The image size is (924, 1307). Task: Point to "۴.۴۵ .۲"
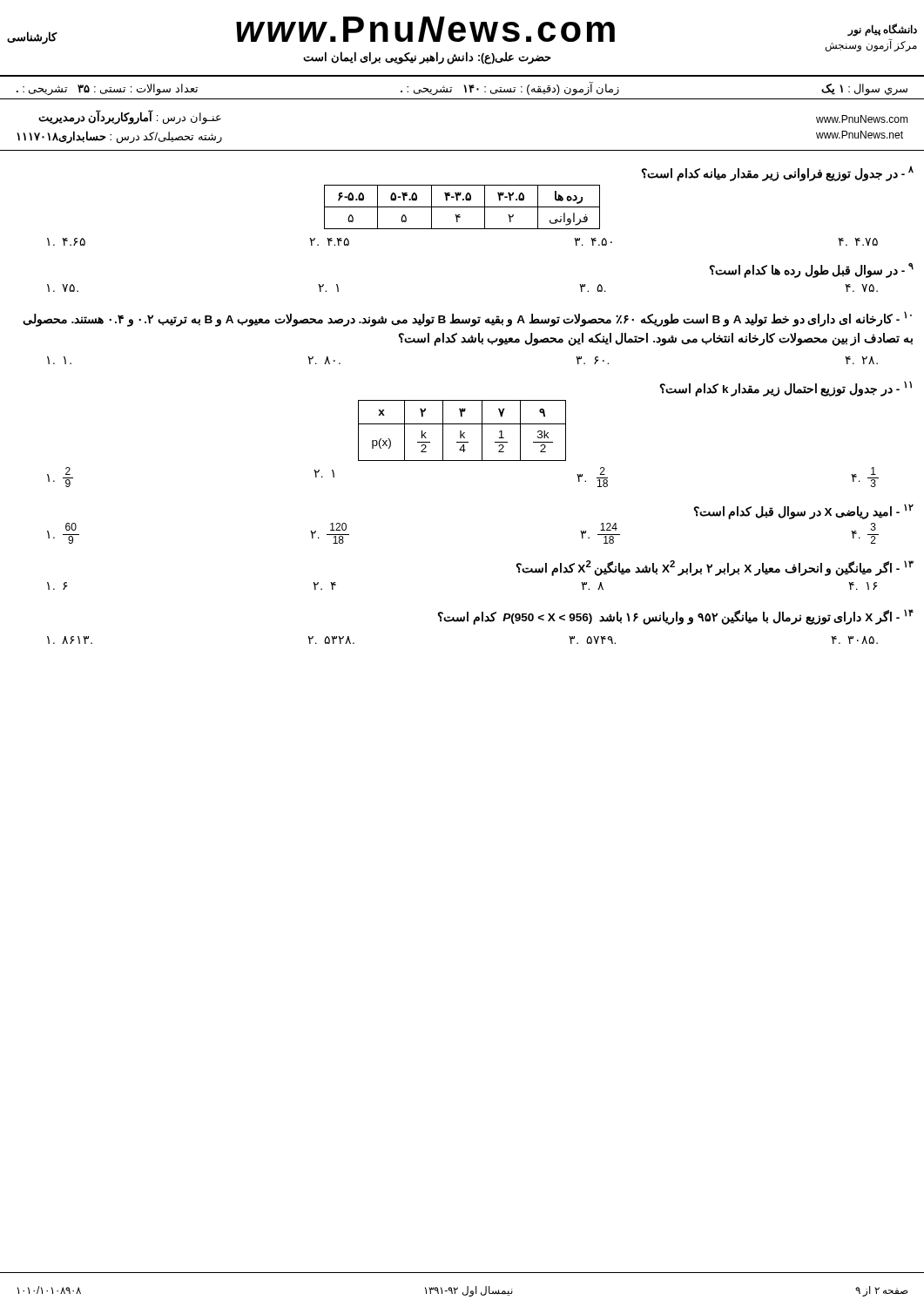click(x=330, y=241)
